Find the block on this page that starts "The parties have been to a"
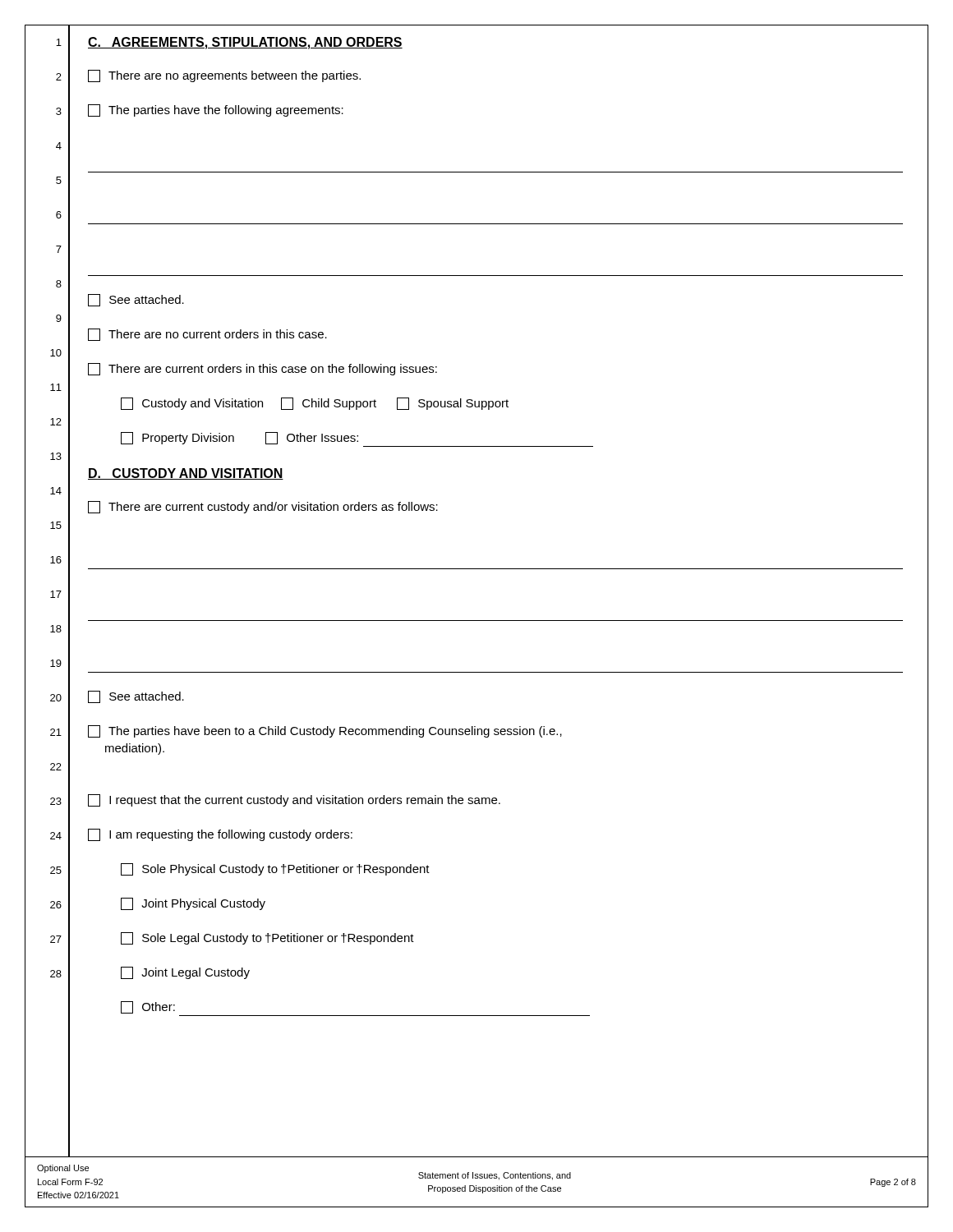Screen dimensions: 1232x953 coord(325,739)
